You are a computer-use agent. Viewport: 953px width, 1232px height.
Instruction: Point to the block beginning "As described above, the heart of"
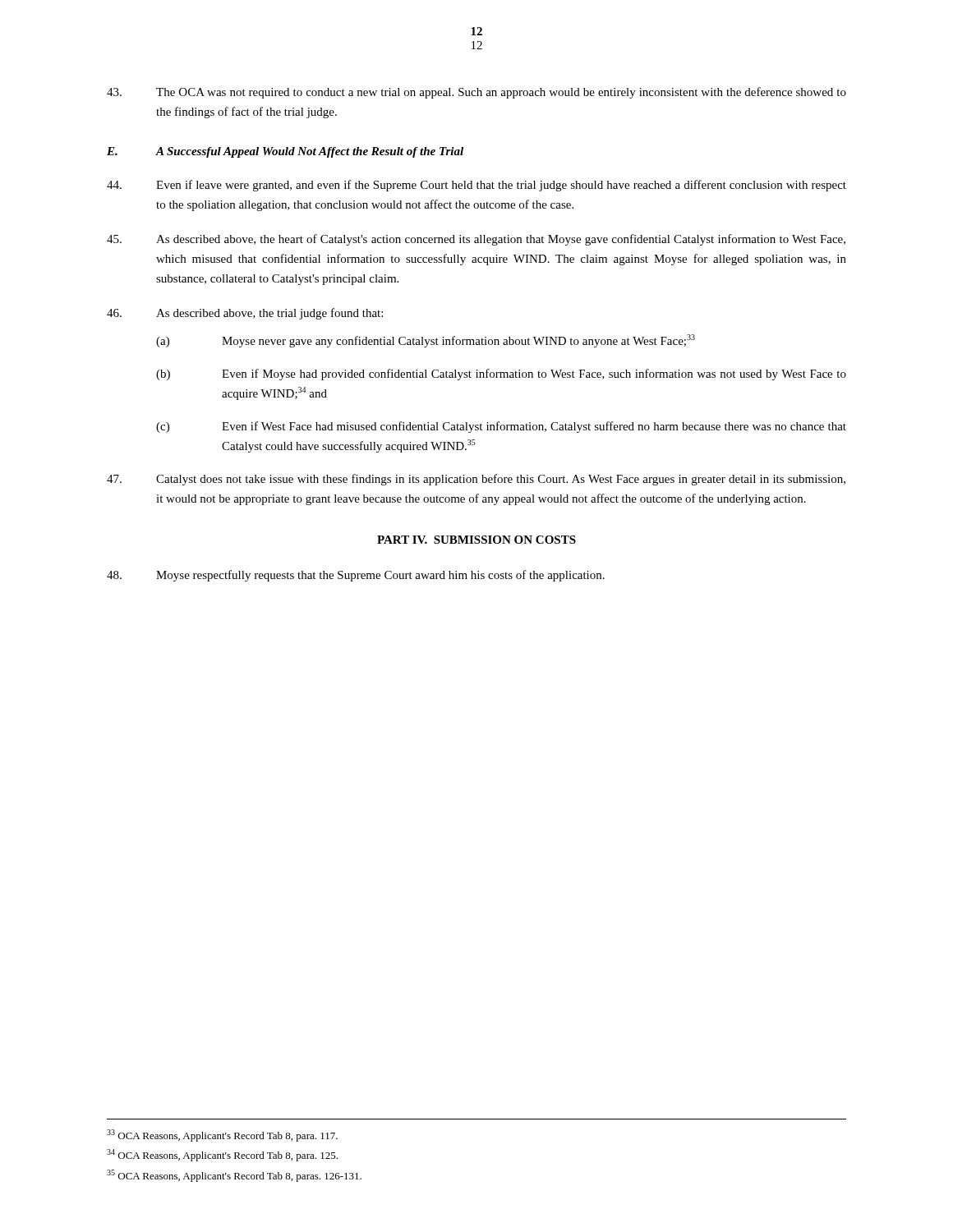point(476,259)
